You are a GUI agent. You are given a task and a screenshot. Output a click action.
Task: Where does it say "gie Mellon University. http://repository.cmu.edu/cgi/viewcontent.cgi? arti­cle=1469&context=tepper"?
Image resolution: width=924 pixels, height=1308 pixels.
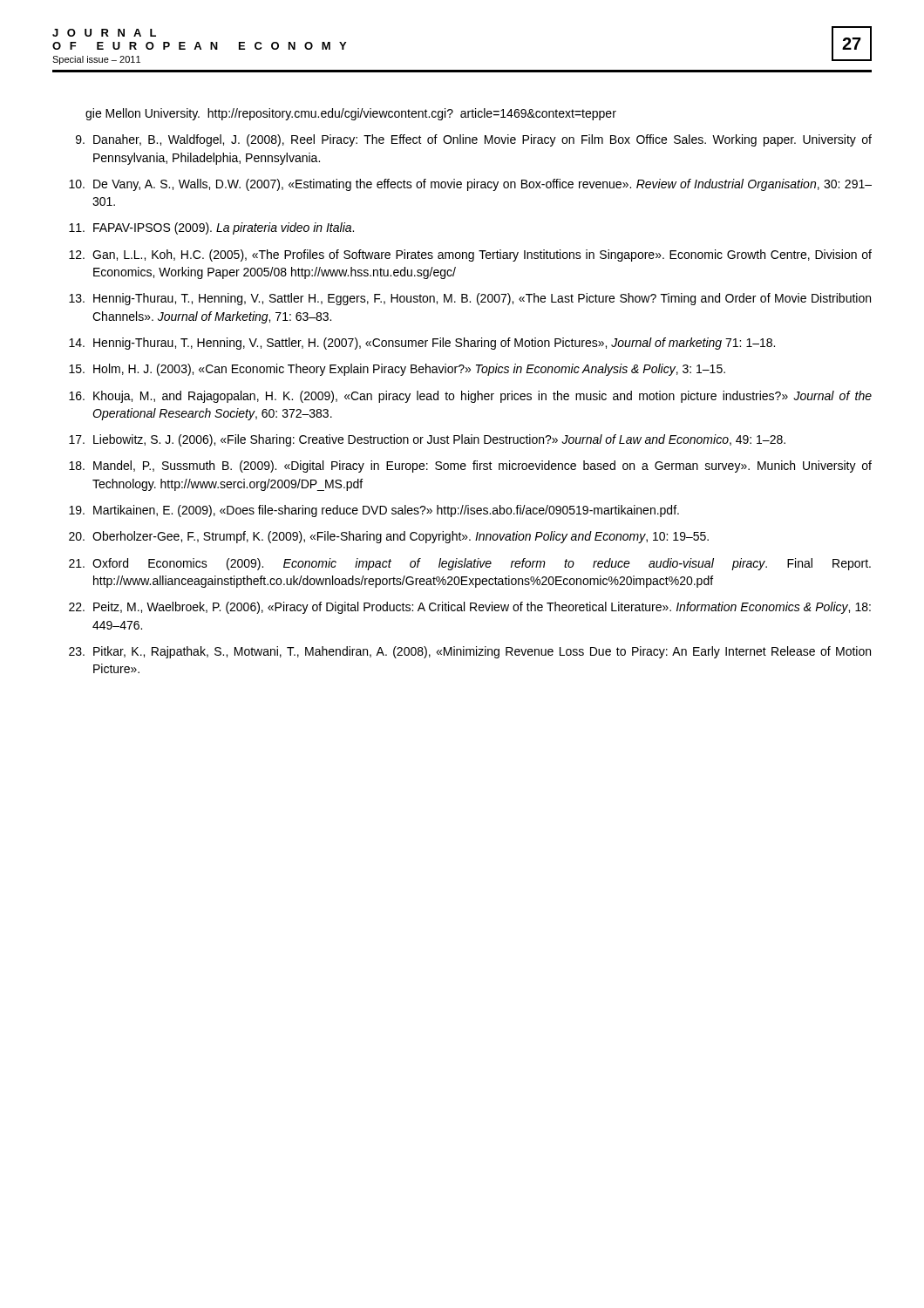click(x=351, y=113)
